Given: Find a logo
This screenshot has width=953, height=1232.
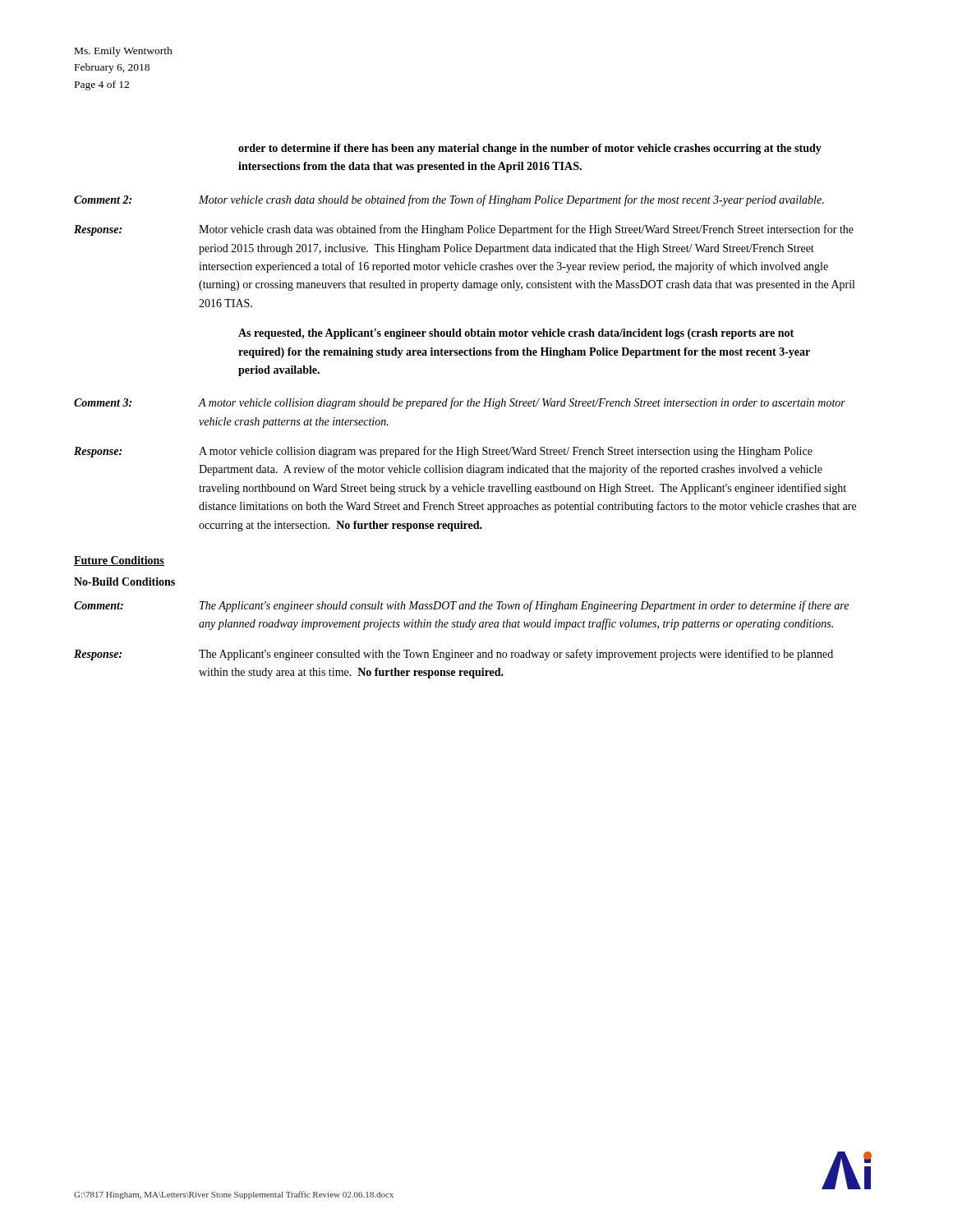Looking at the screenshot, I should tap(850, 1174).
